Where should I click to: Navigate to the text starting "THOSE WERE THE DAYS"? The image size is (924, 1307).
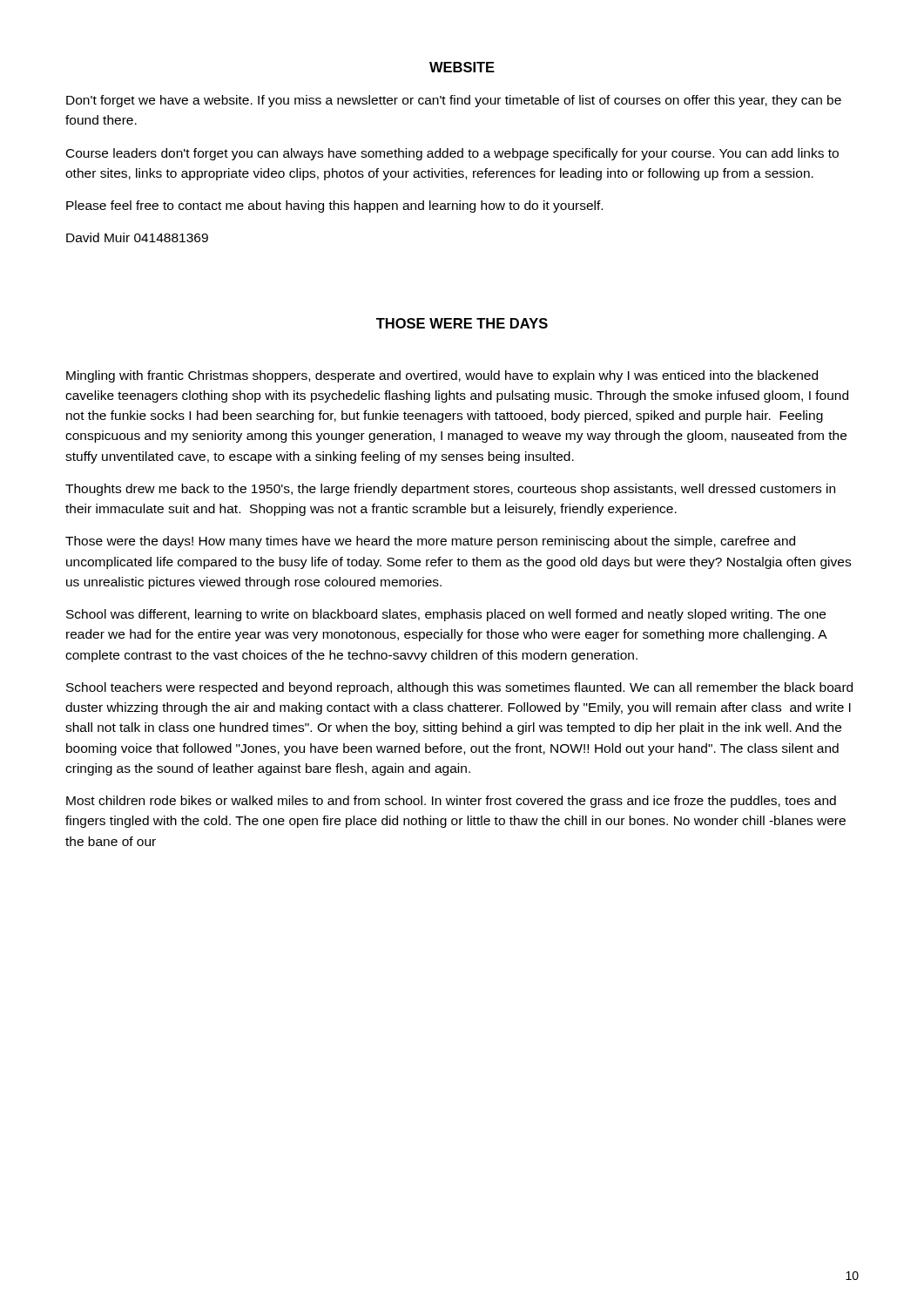pos(462,323)
